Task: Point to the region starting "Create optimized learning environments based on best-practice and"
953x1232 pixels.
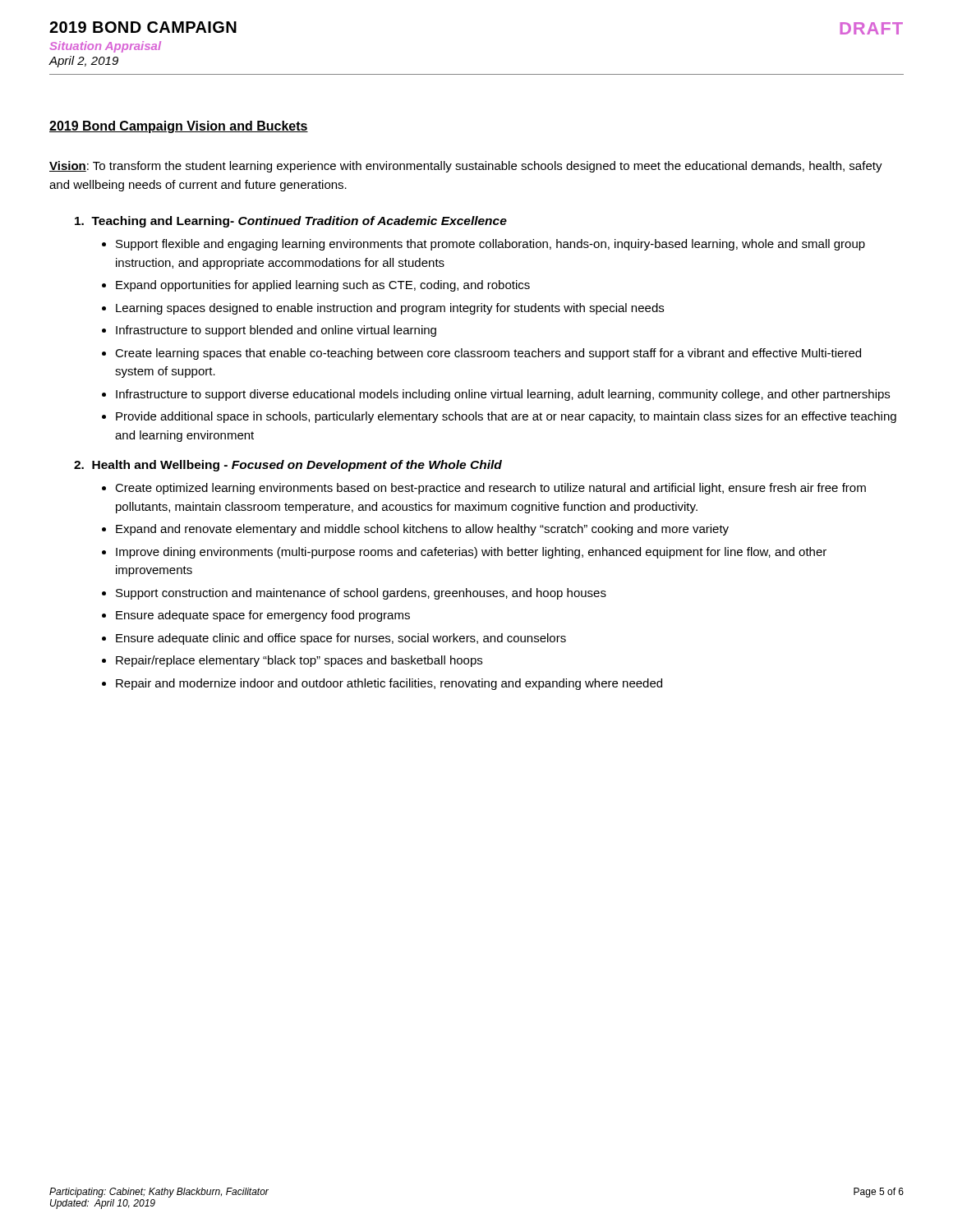Action: pyautogui.click(x=491, y=497)
